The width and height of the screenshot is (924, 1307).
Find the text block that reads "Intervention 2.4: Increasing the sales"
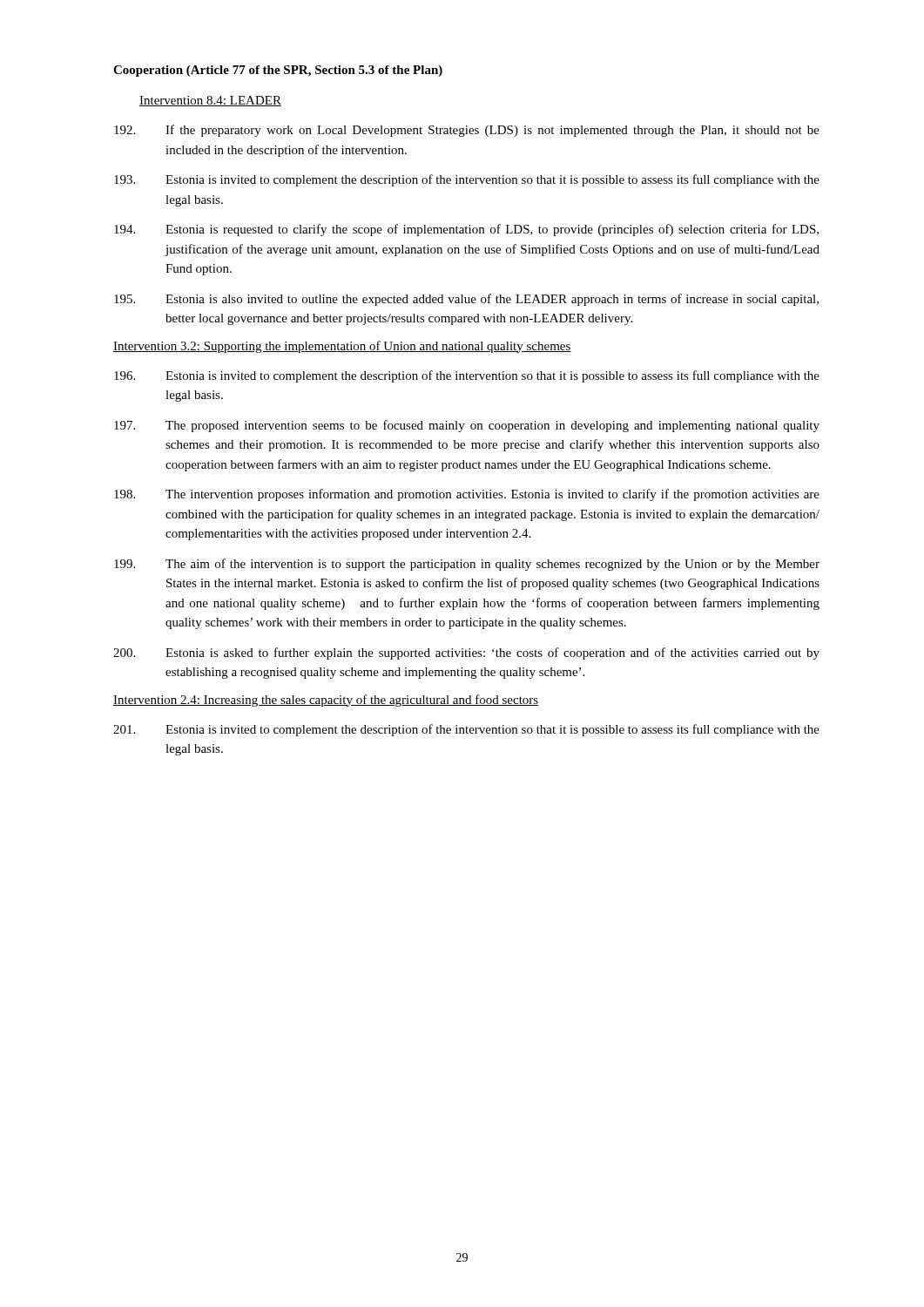[x=326, y=699]
